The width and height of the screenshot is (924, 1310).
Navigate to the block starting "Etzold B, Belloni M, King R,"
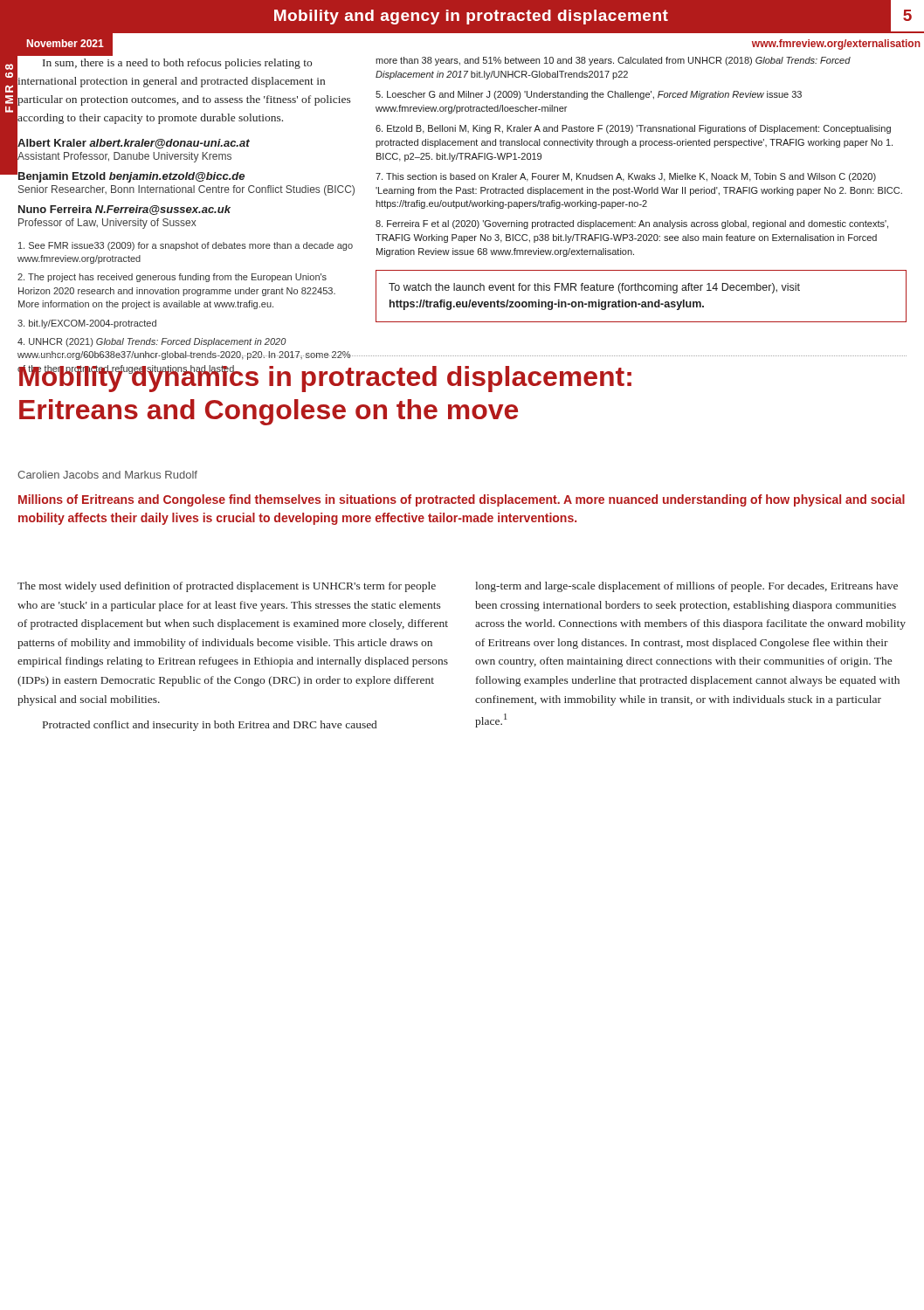635,142
